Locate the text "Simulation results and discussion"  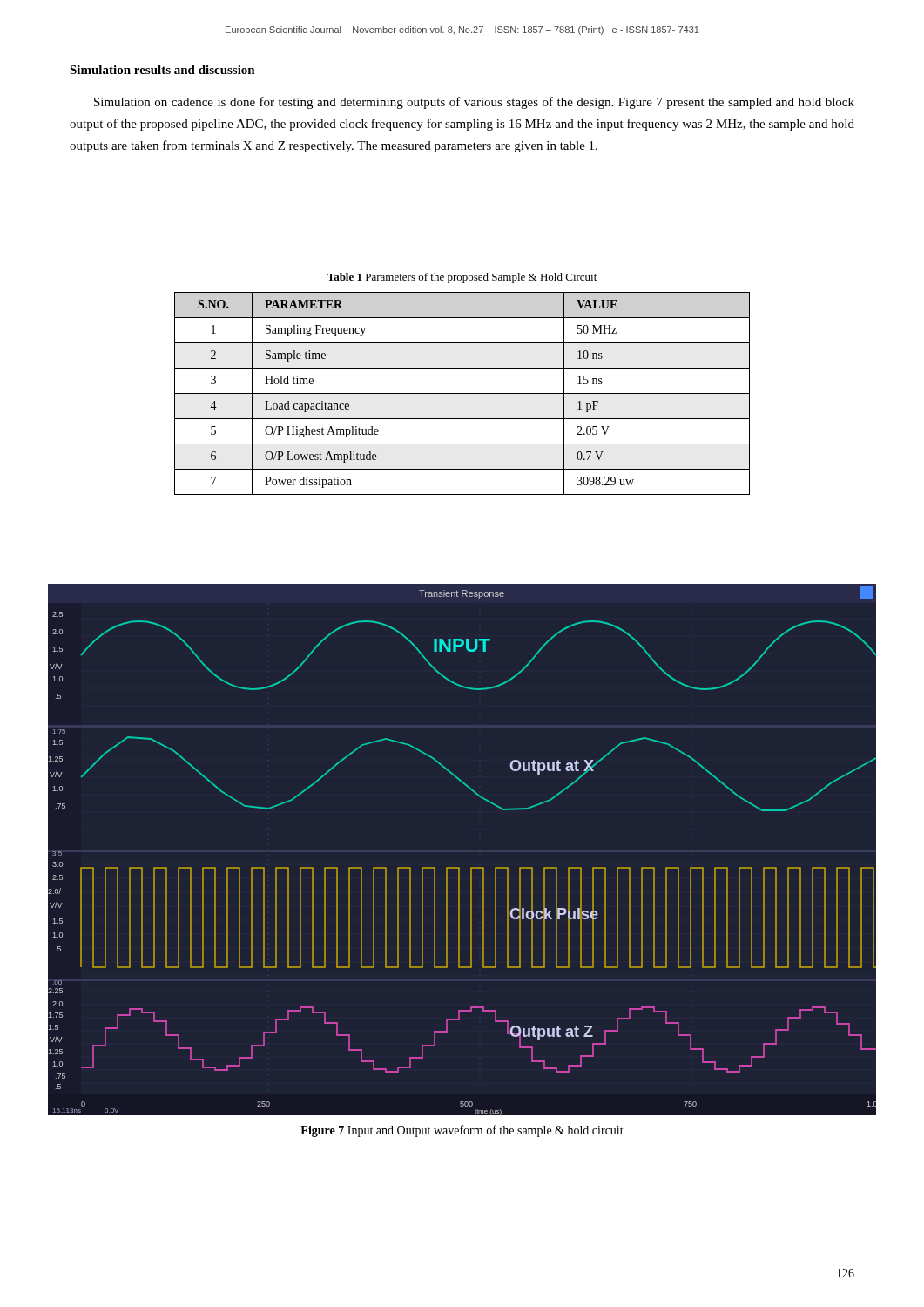(162, 70)
